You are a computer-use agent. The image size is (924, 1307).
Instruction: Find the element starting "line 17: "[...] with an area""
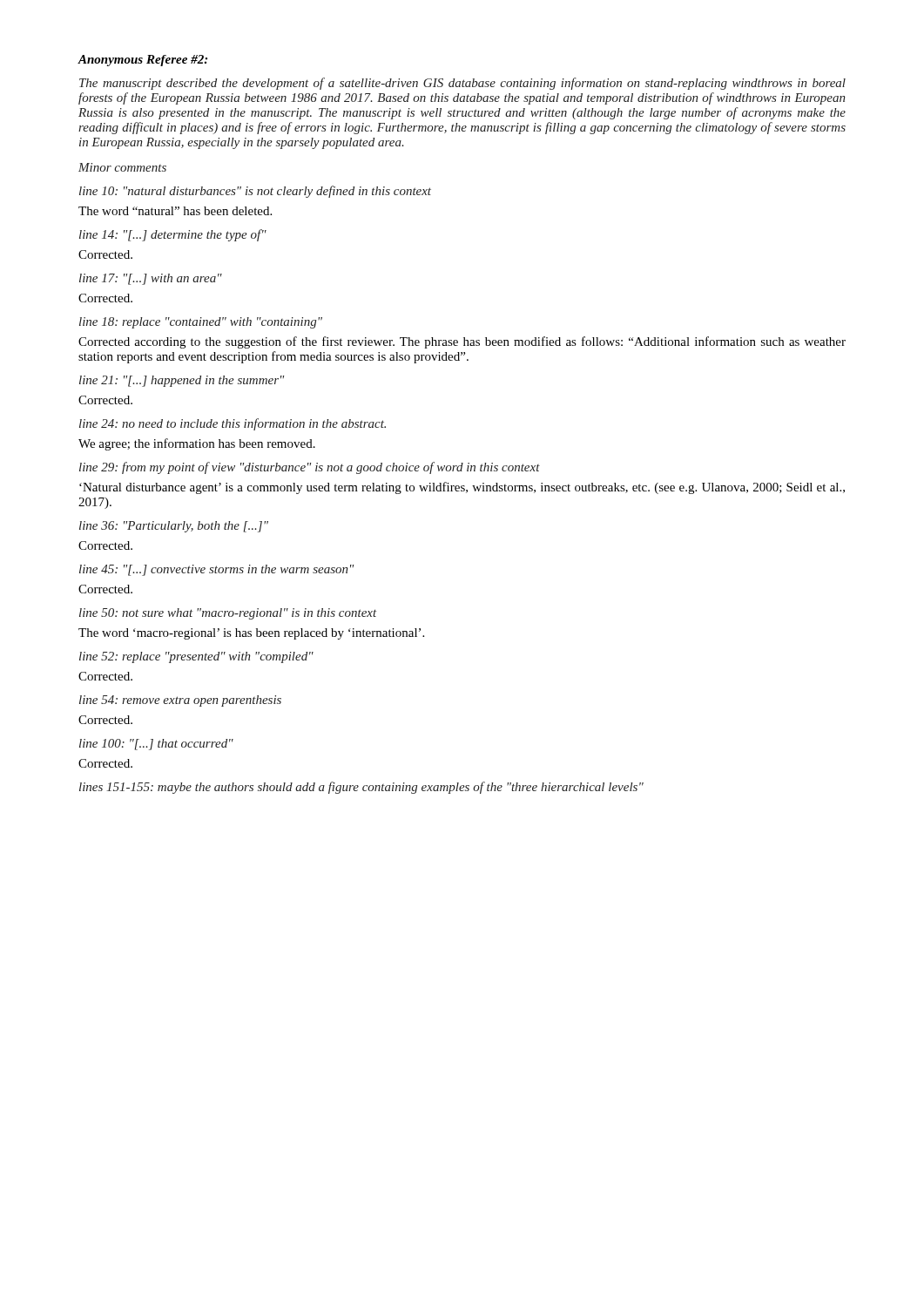click(150, 278)
